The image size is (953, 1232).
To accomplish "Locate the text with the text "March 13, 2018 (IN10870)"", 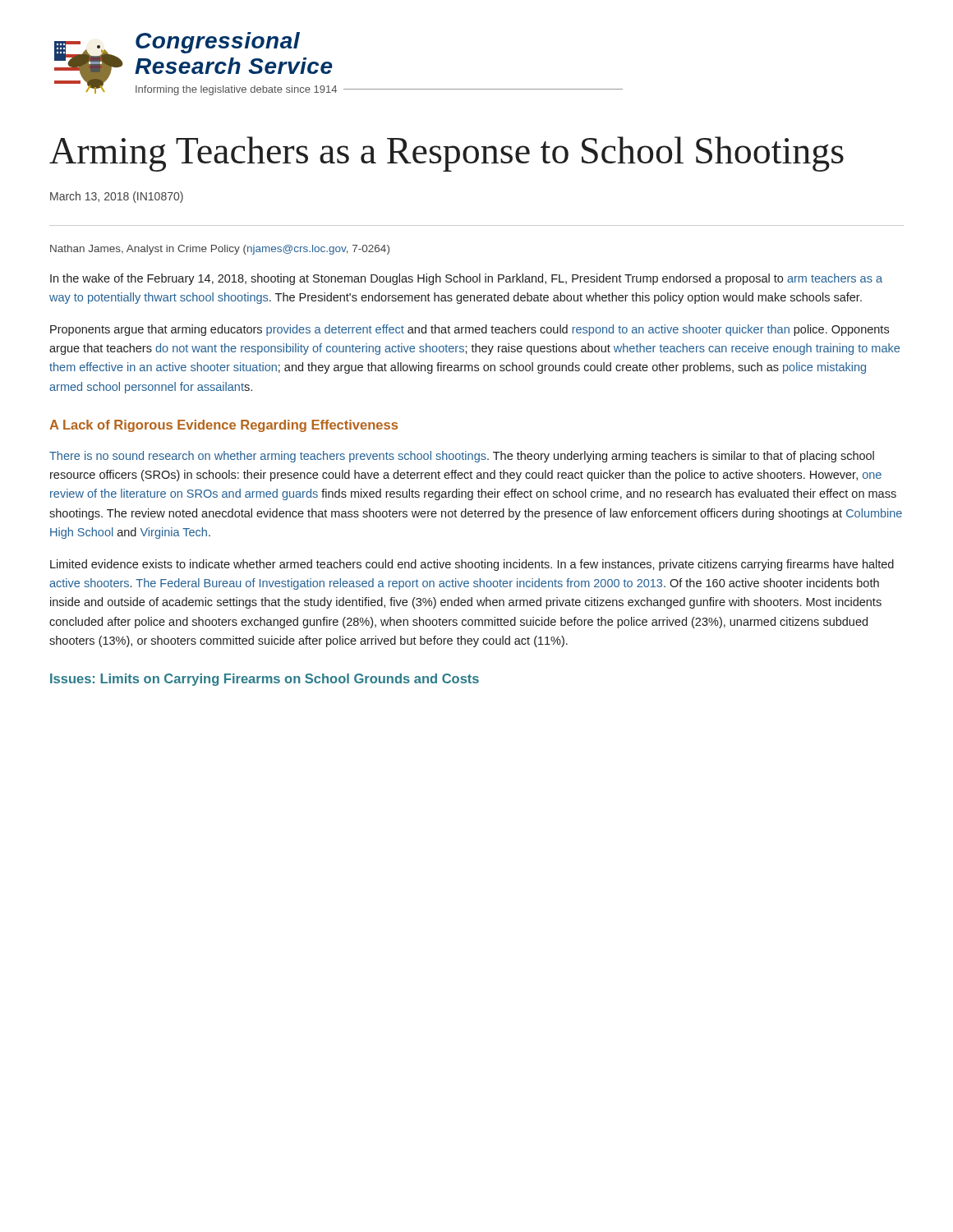I will pyautogui.click(x=117, y=197).
